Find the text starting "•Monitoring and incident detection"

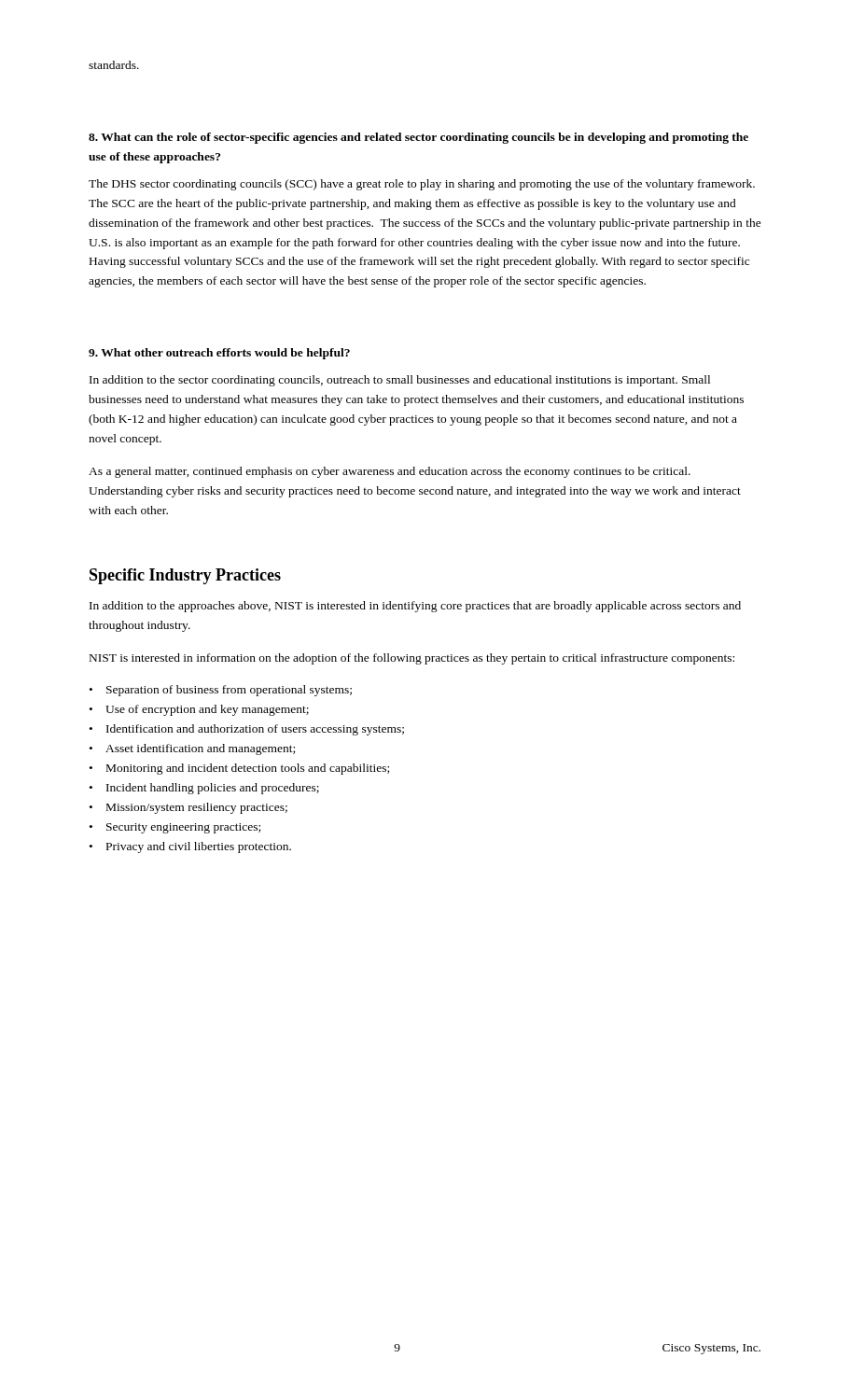[239, 769]
